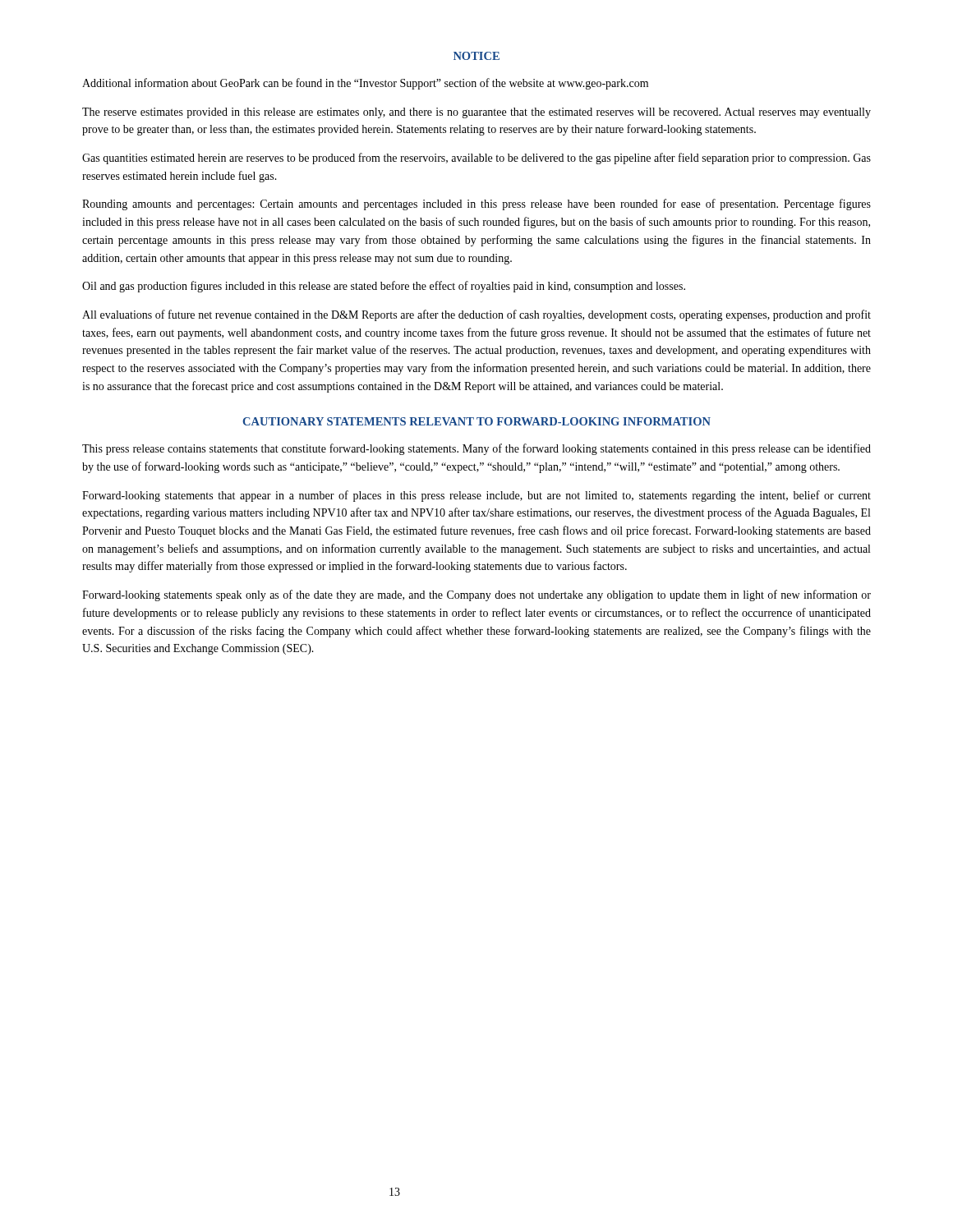The image size is (953, 1232).
Task: Click on the text starting "Forward-looking statements speak only as of the"
Action: pos(476,622)
